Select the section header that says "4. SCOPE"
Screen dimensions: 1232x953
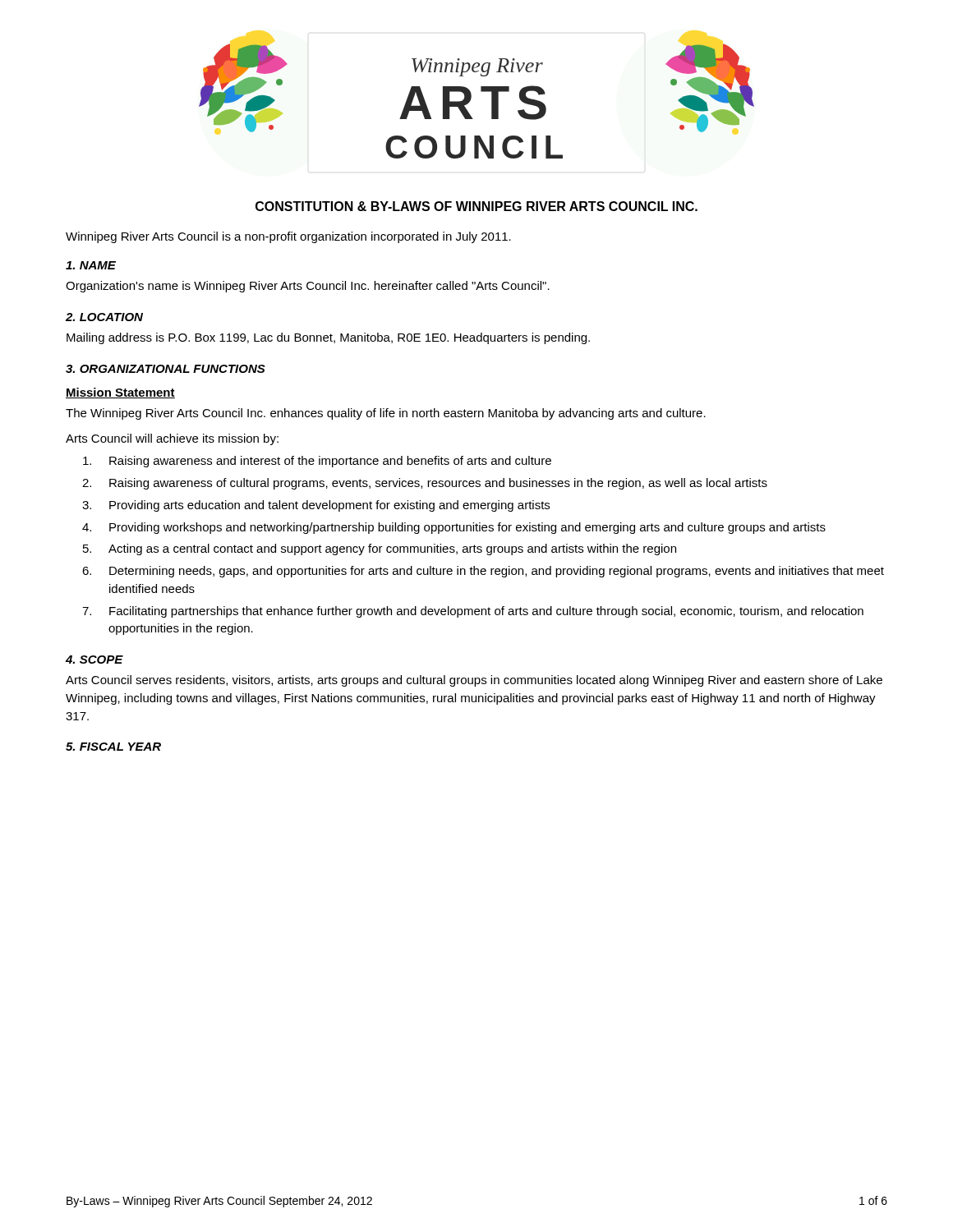pyautogui.click(x=94, y=659)
